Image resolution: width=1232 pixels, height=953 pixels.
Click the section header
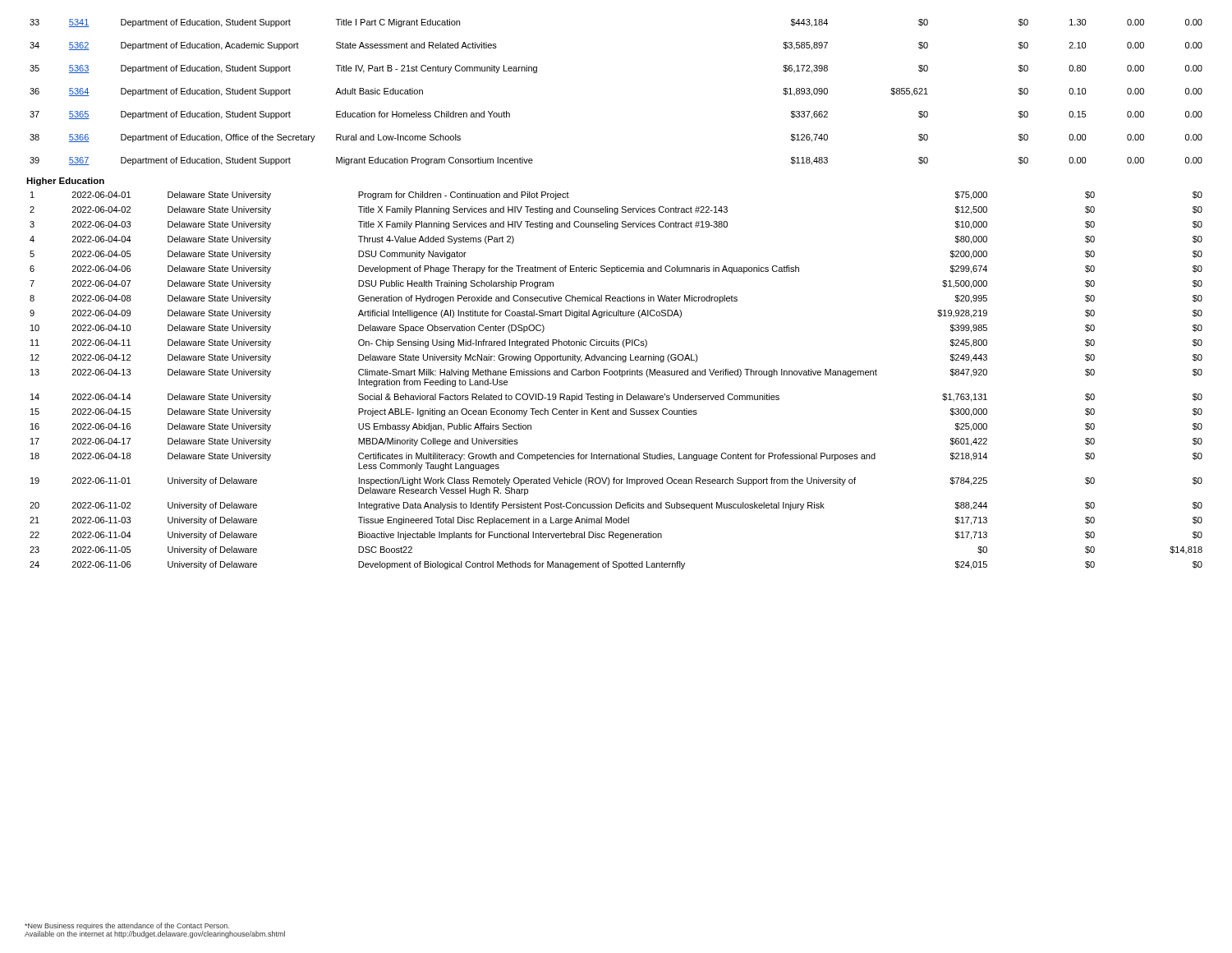[x=65, y=181]
